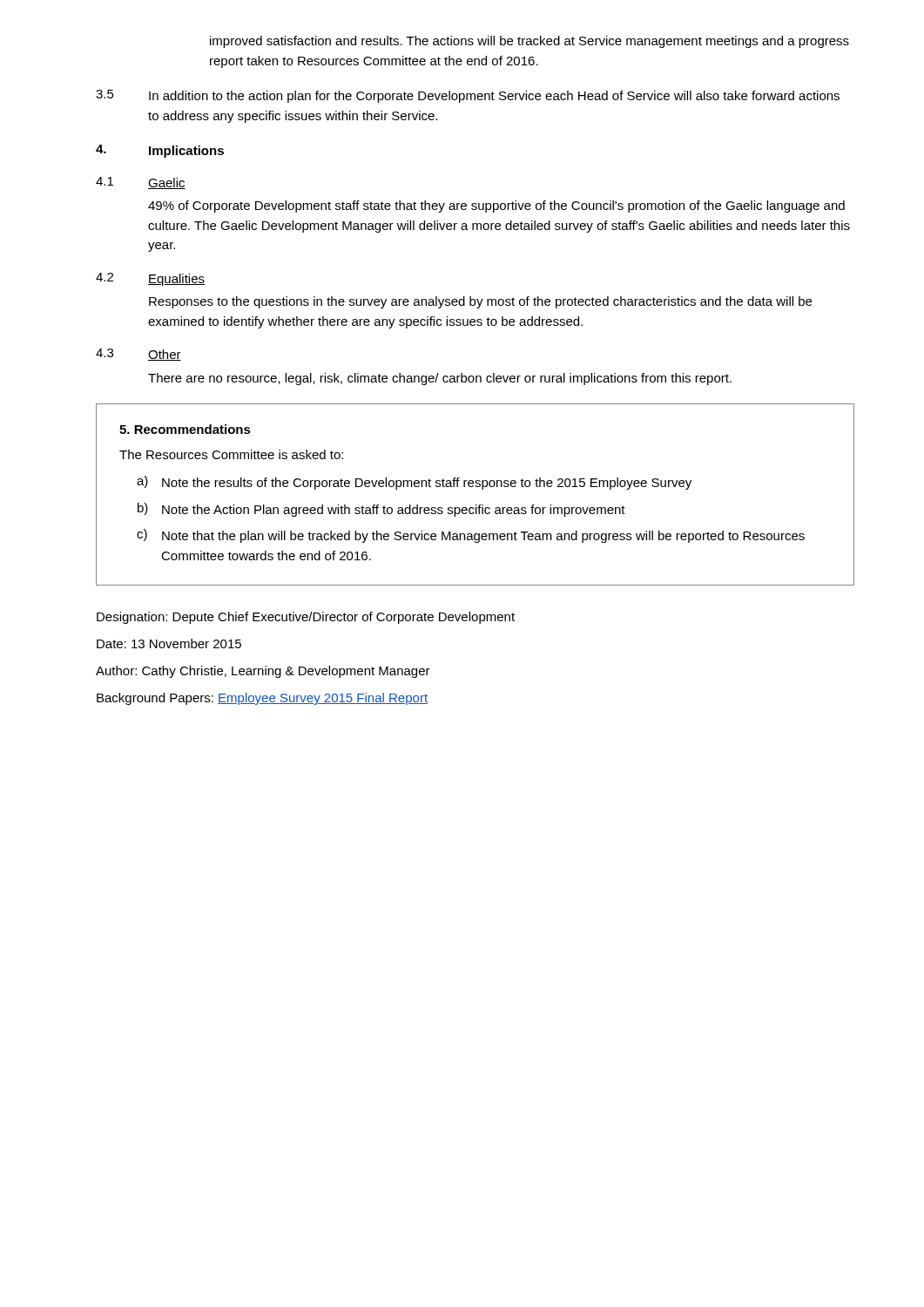The width and height of the screenshot is (924, 1307).
Task: Select the section header that reads "4. Implications"
Action: pos(160,151)
